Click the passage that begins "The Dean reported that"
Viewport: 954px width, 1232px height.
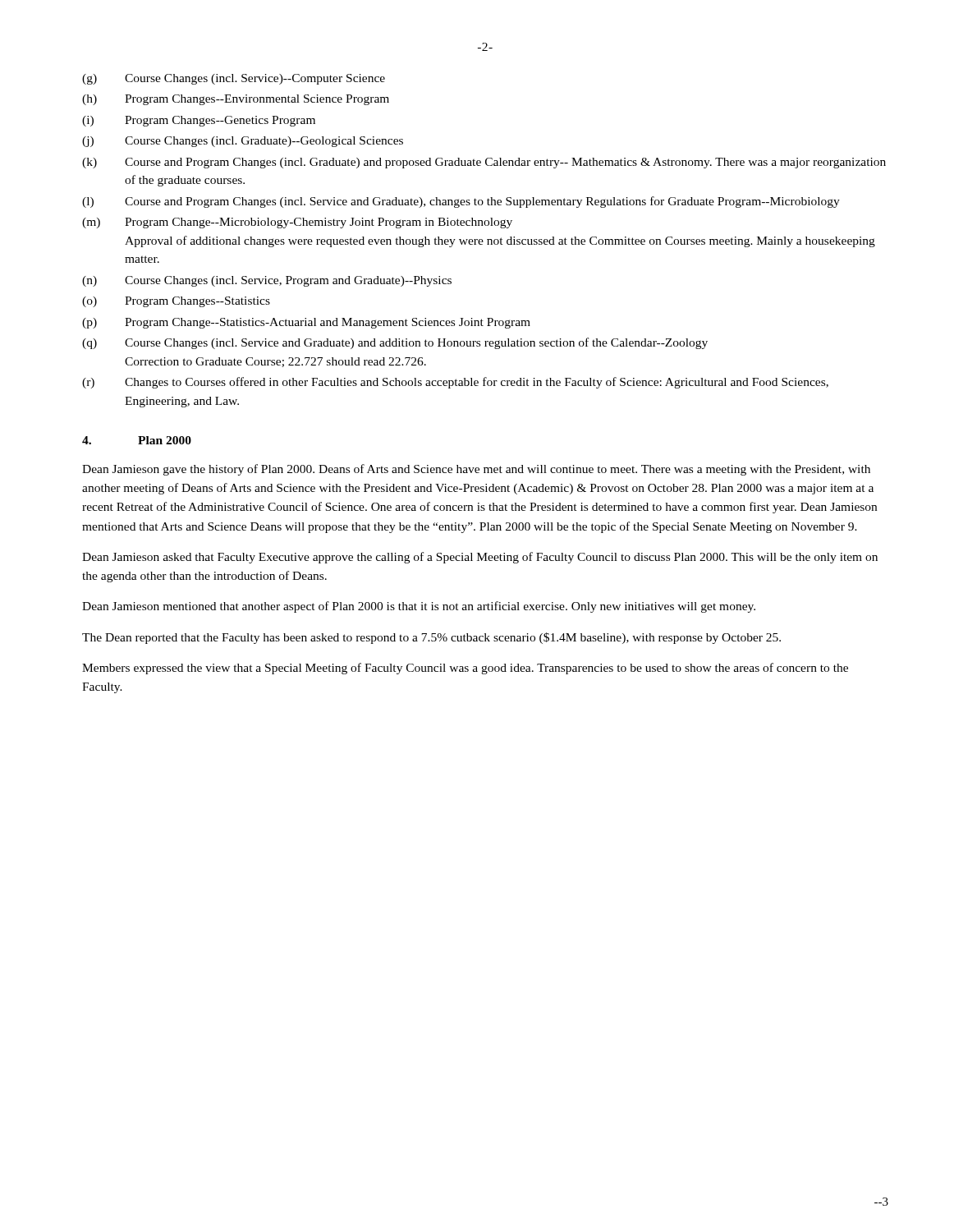click(432, 637)
